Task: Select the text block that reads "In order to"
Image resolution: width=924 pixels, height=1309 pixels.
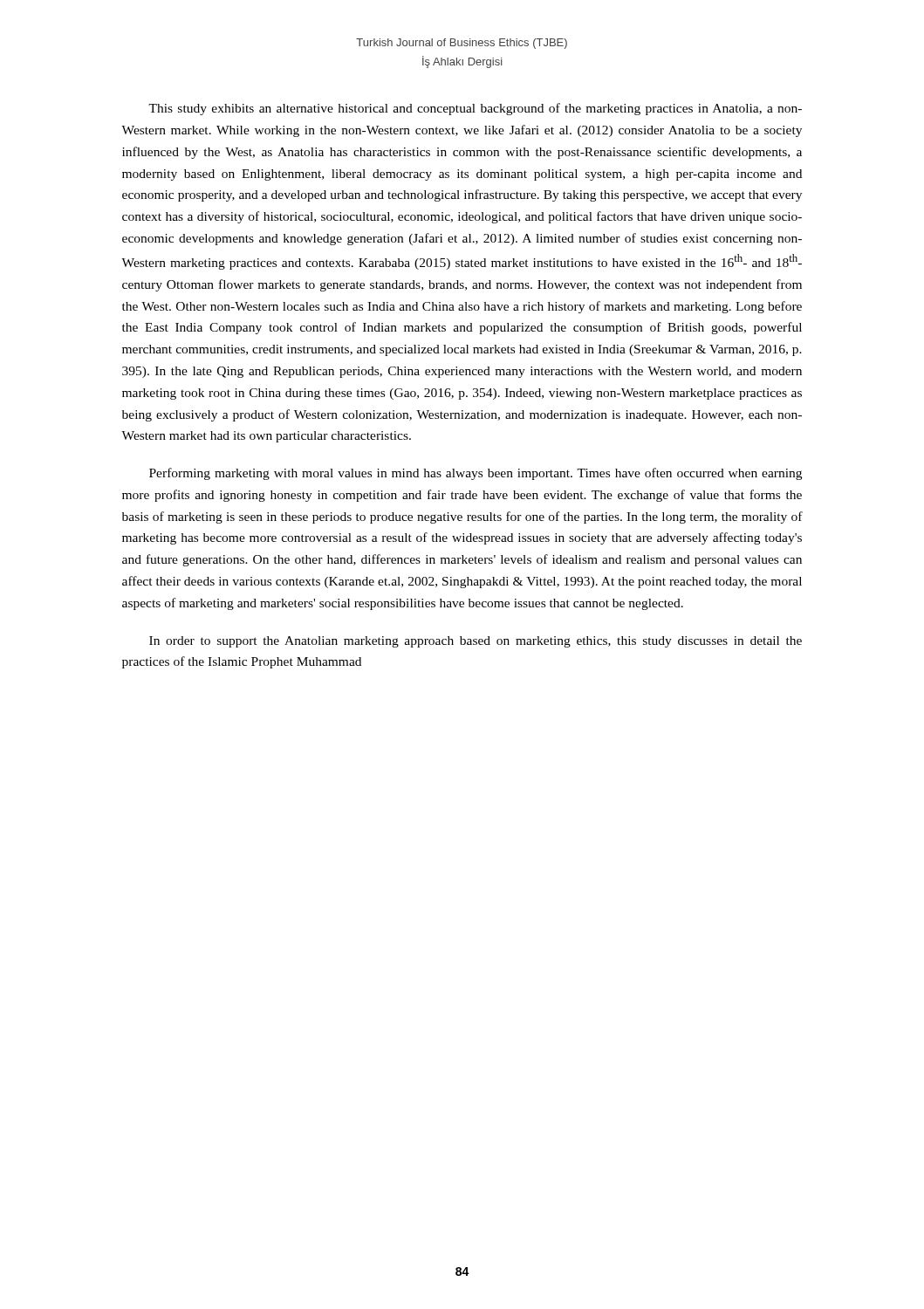Action: point(462,651)
